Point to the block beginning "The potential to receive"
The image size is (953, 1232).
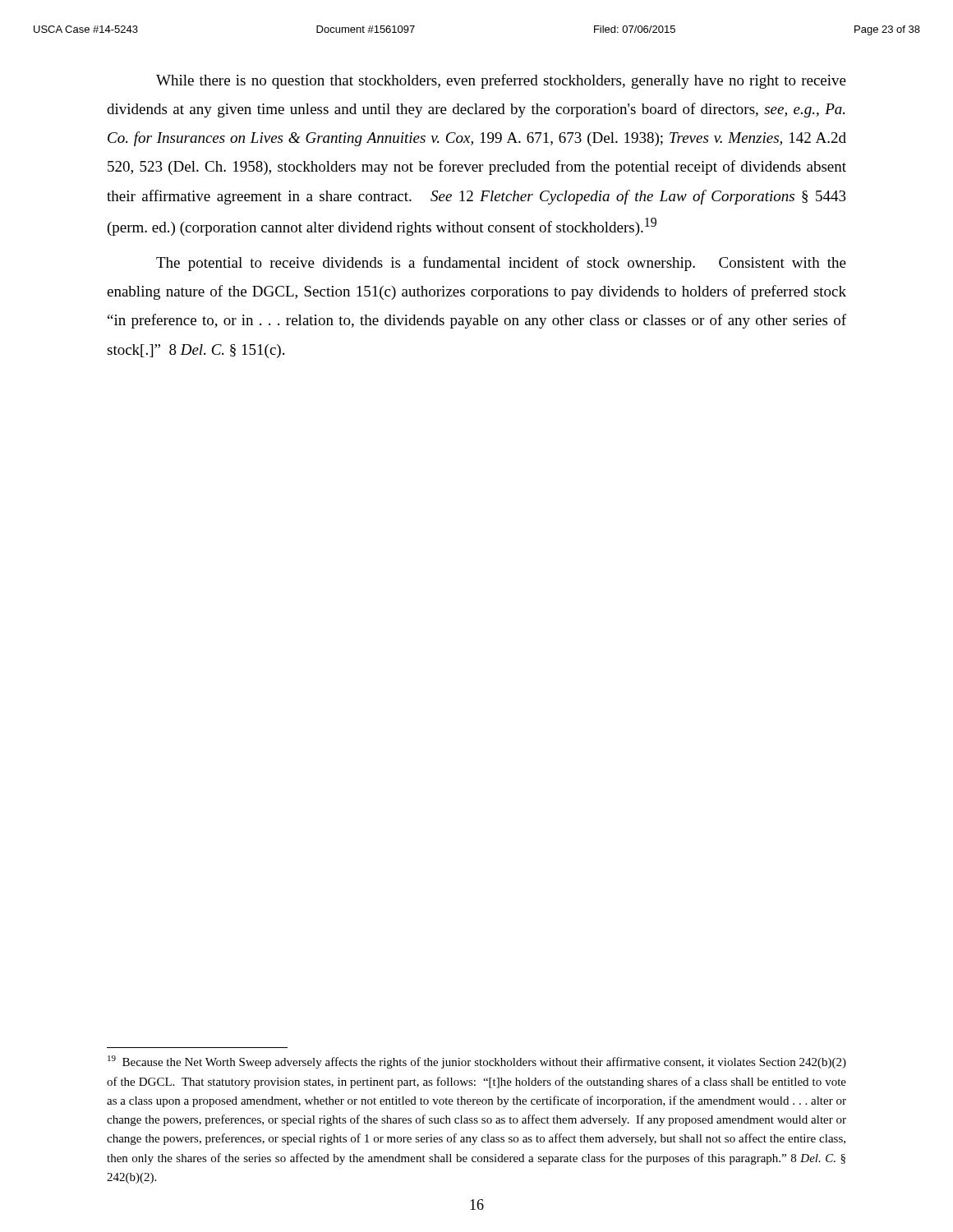(476, 306)
